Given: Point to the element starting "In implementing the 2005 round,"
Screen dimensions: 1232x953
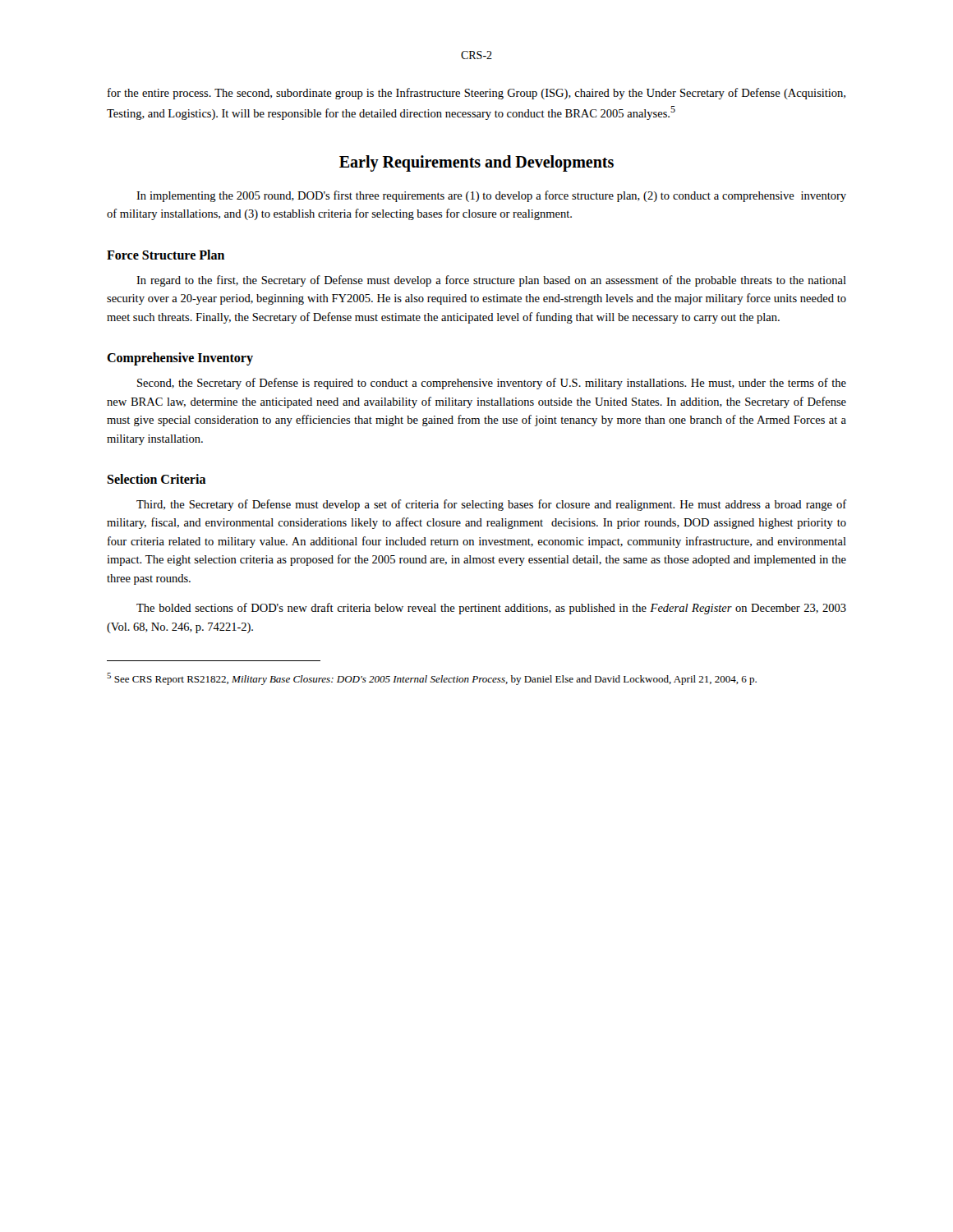Looking at the screenshot, I should pyautogui.click(x=476, y=205).
